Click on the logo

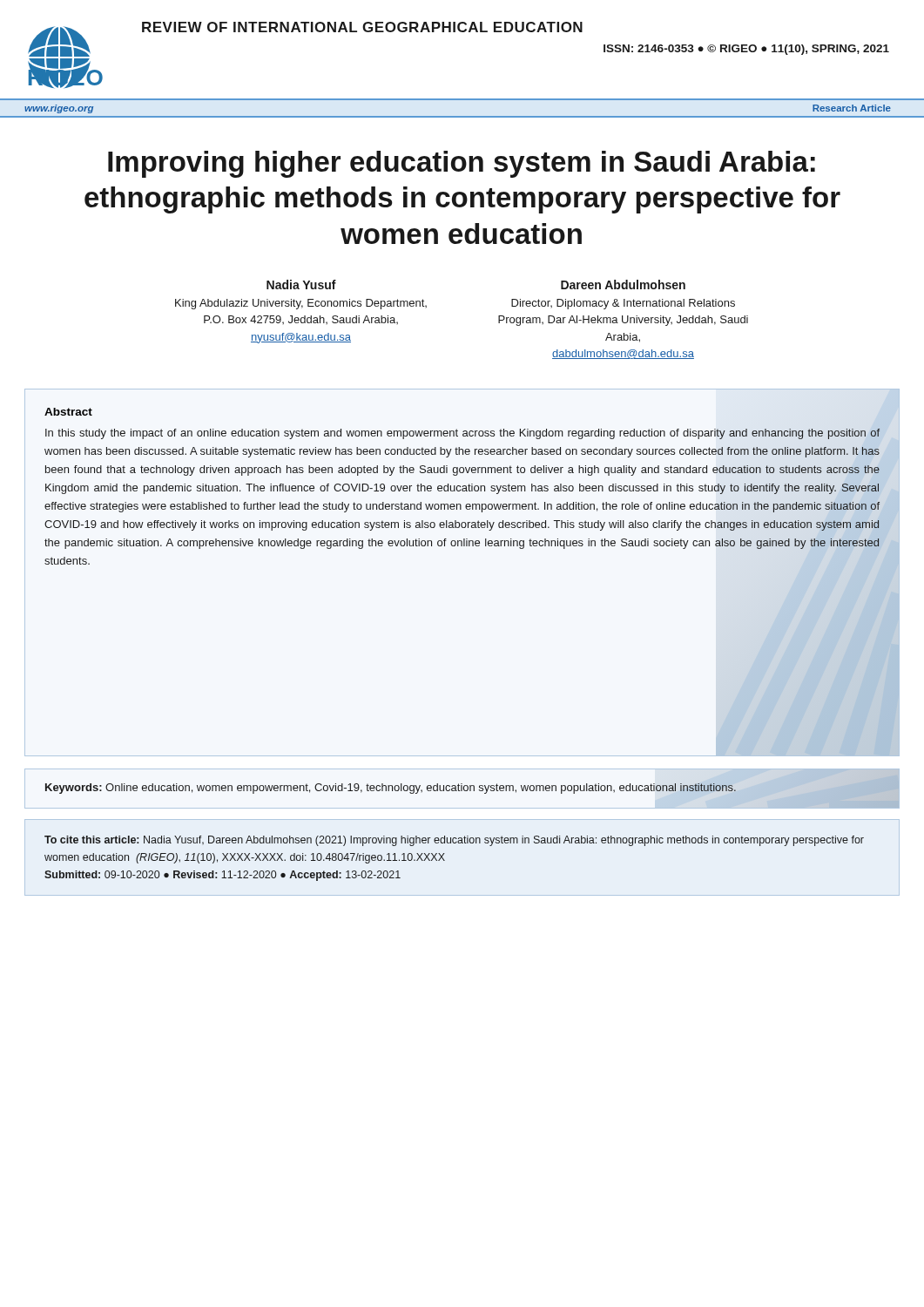pos(72,58)
